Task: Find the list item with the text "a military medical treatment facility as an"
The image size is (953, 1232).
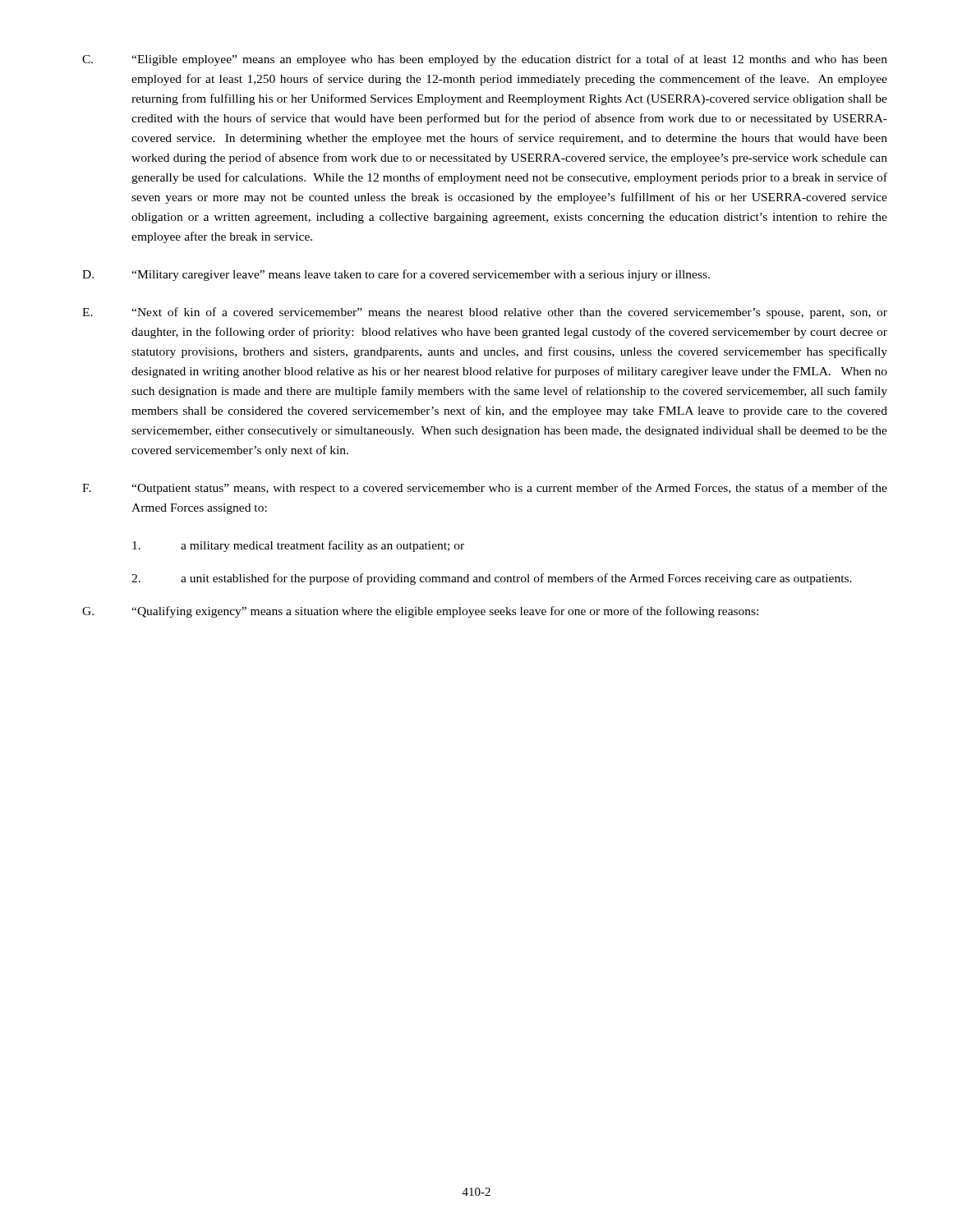Action: (298, 546)
